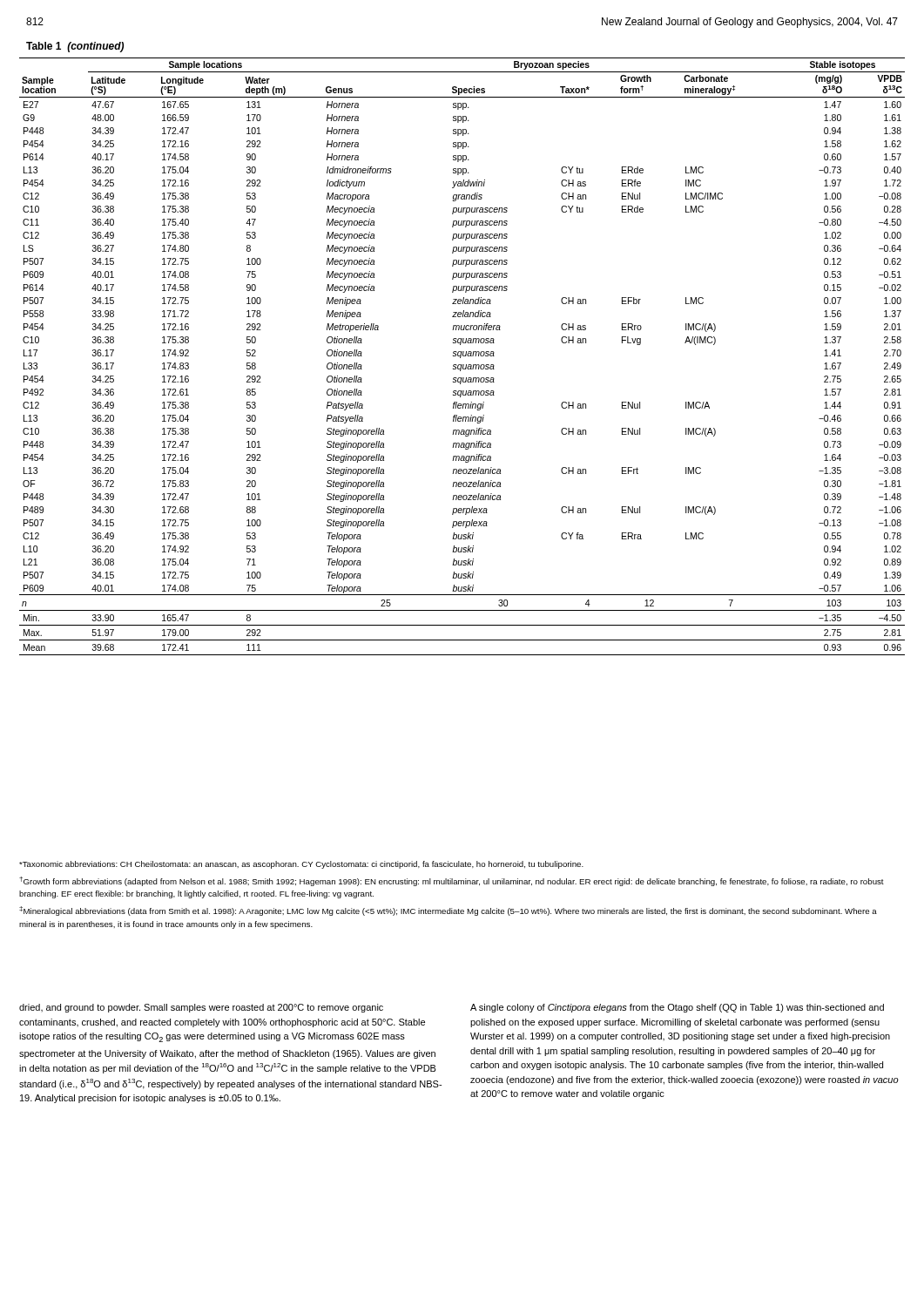Screen dimensions: 1307x924
Task: Locate the table with the text "Longitude (°E)"
Action: tap(462, 357)
